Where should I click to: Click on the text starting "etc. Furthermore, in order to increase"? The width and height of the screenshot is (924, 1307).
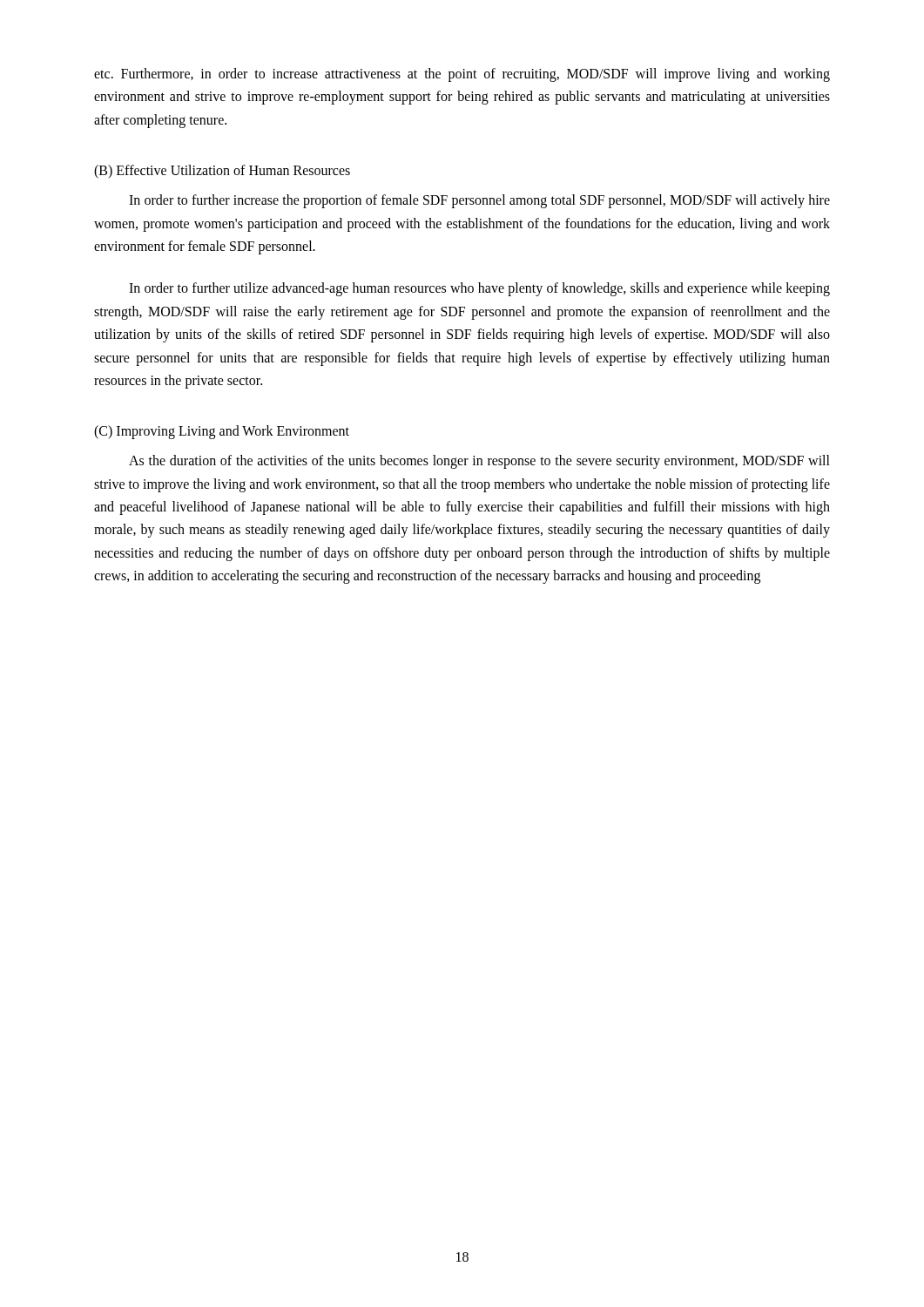click(462, 97)
